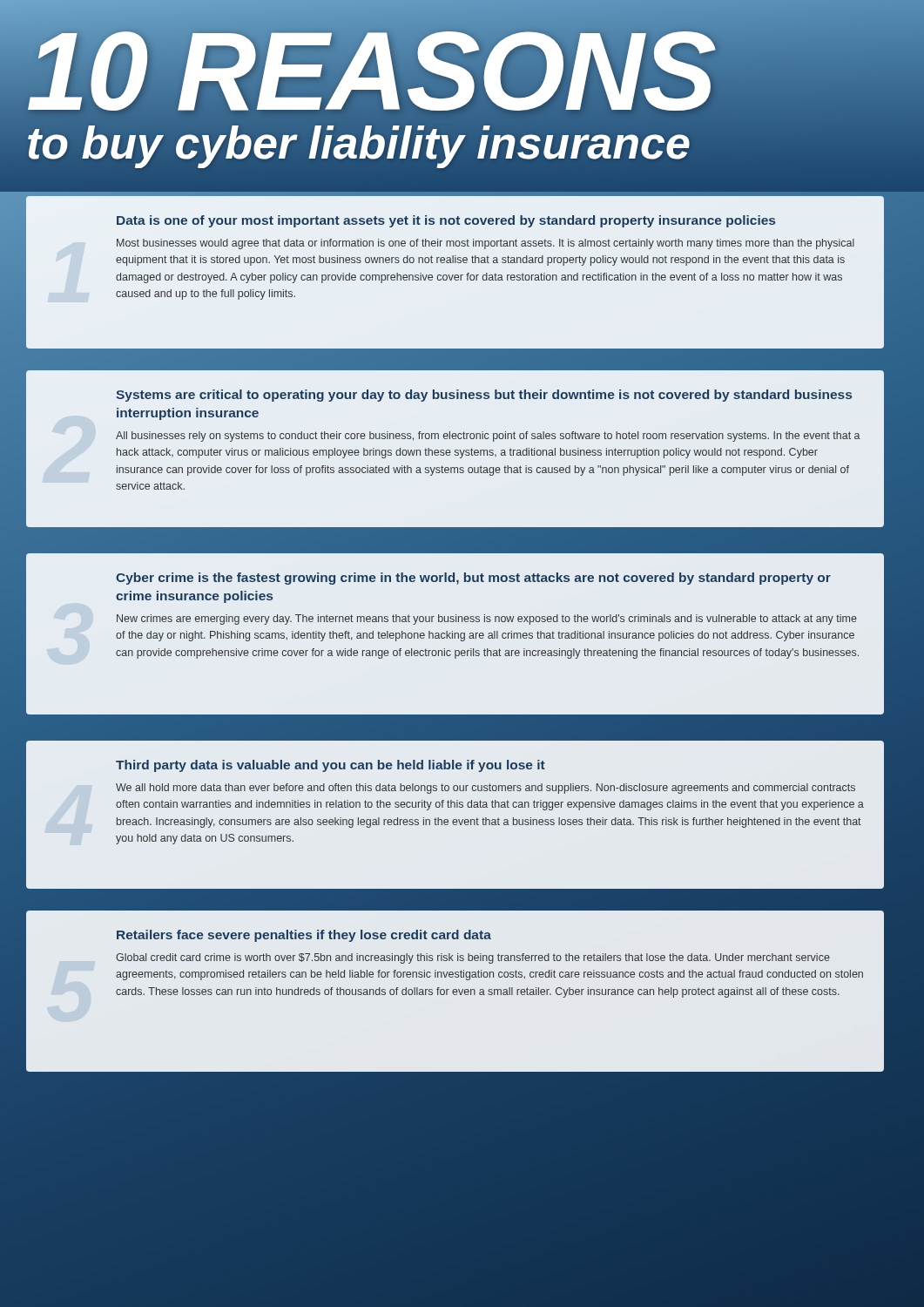Locate the text block starting "2 Systems are critical to operating your"
The height and width of the screenshot is (1307, 924).
[455, 449]
